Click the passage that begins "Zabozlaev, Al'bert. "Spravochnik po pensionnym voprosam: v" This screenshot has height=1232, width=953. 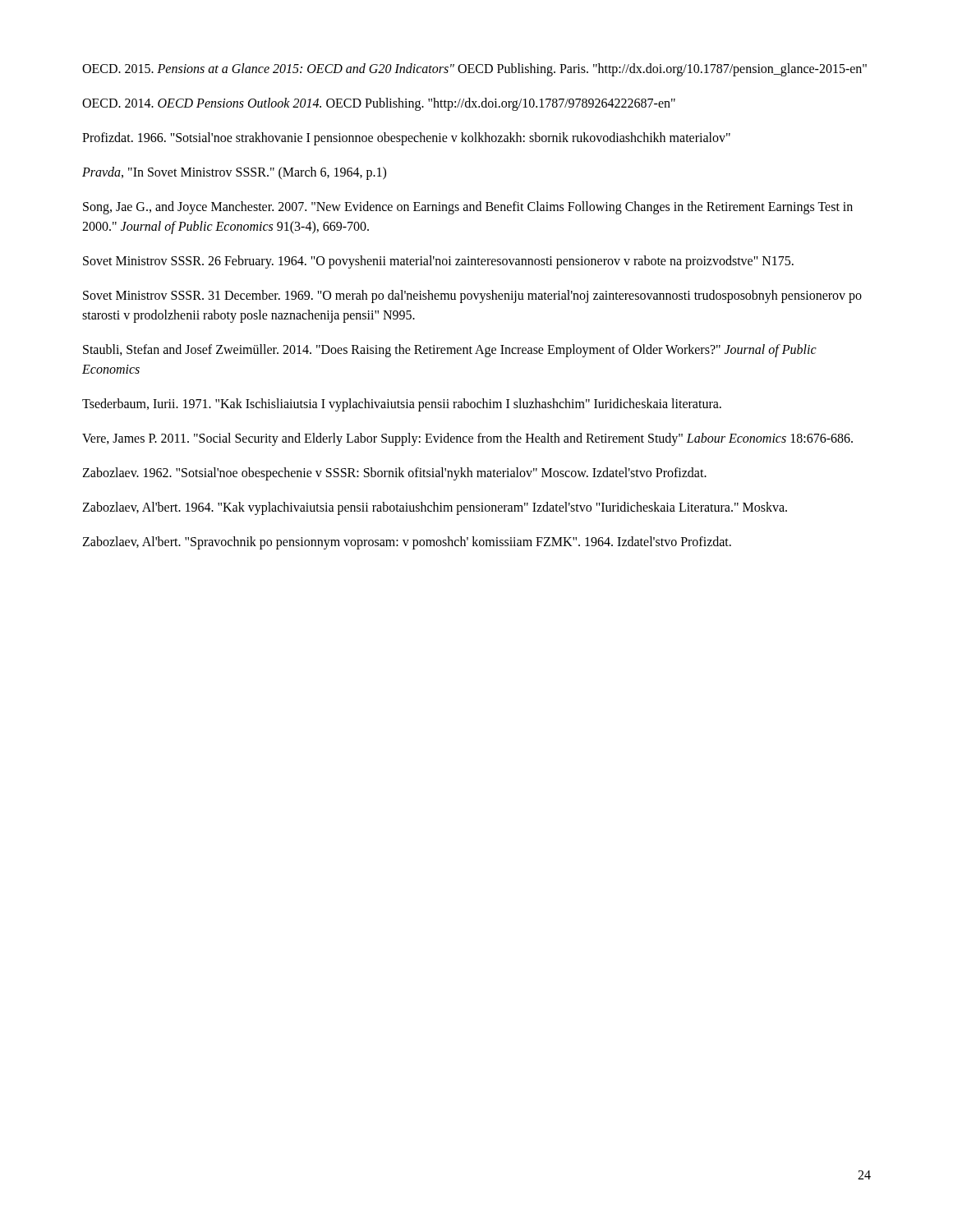407,542
